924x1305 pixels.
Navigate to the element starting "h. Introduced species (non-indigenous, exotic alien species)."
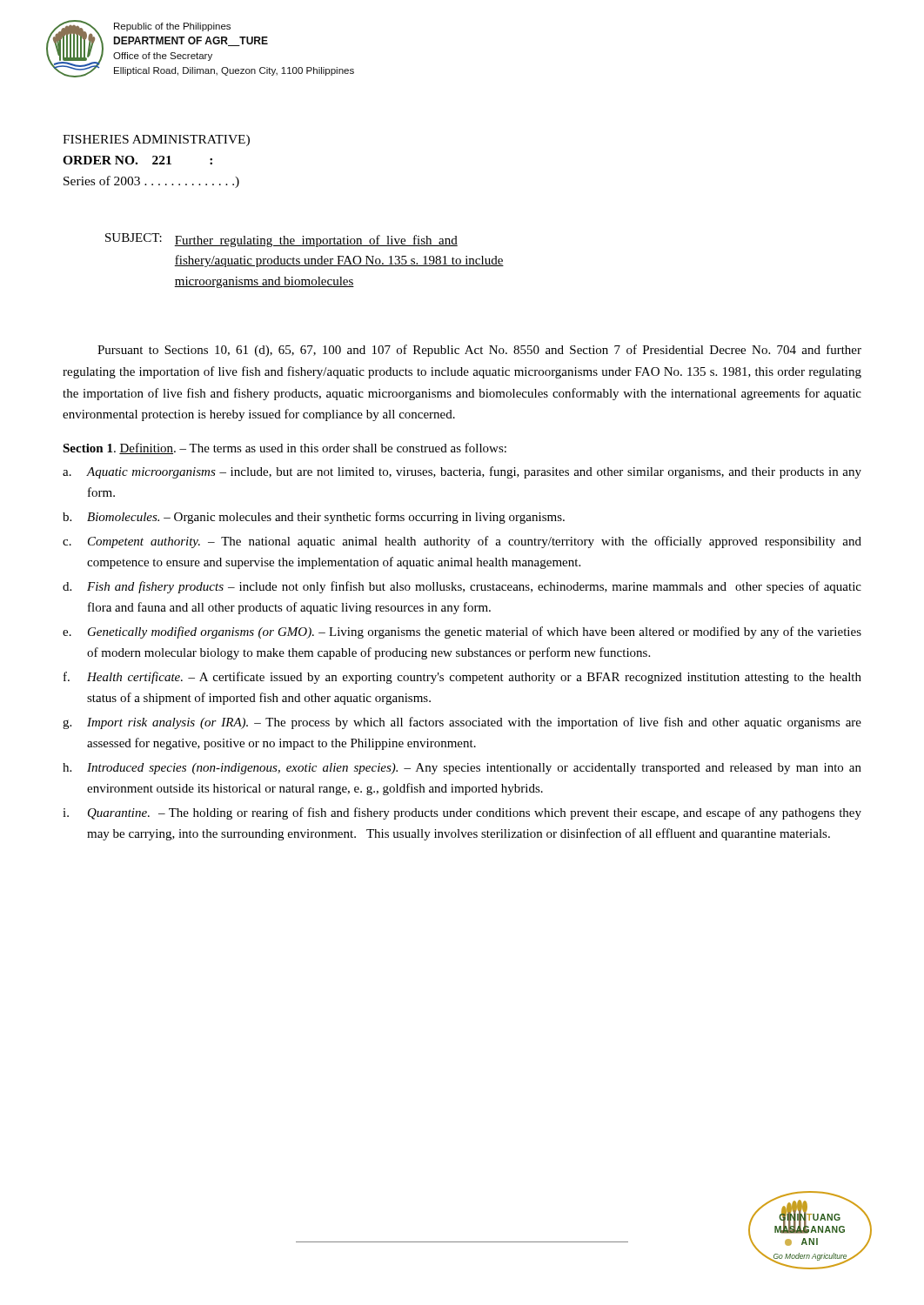462,778
